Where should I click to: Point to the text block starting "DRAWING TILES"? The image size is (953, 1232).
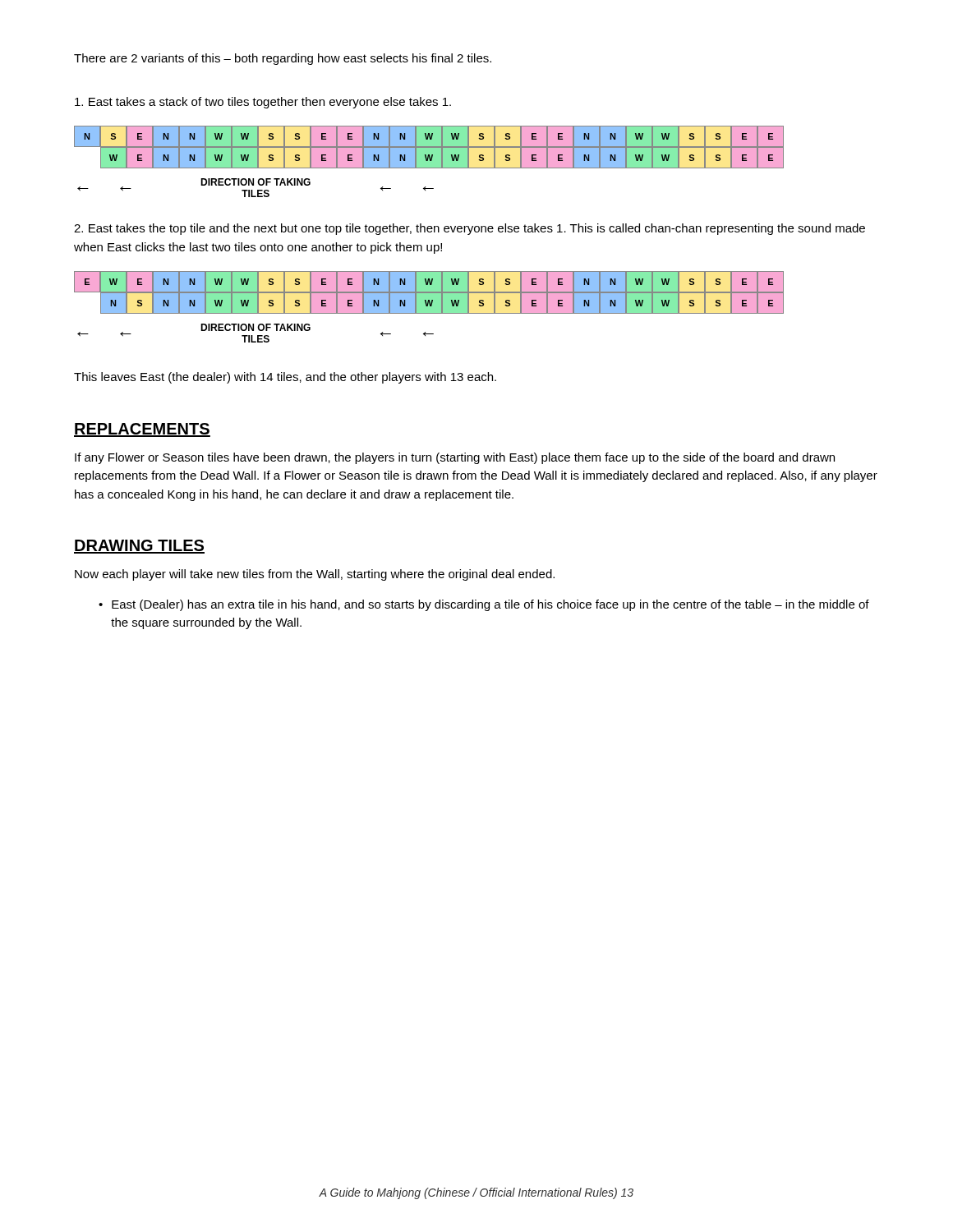point(139,545)
